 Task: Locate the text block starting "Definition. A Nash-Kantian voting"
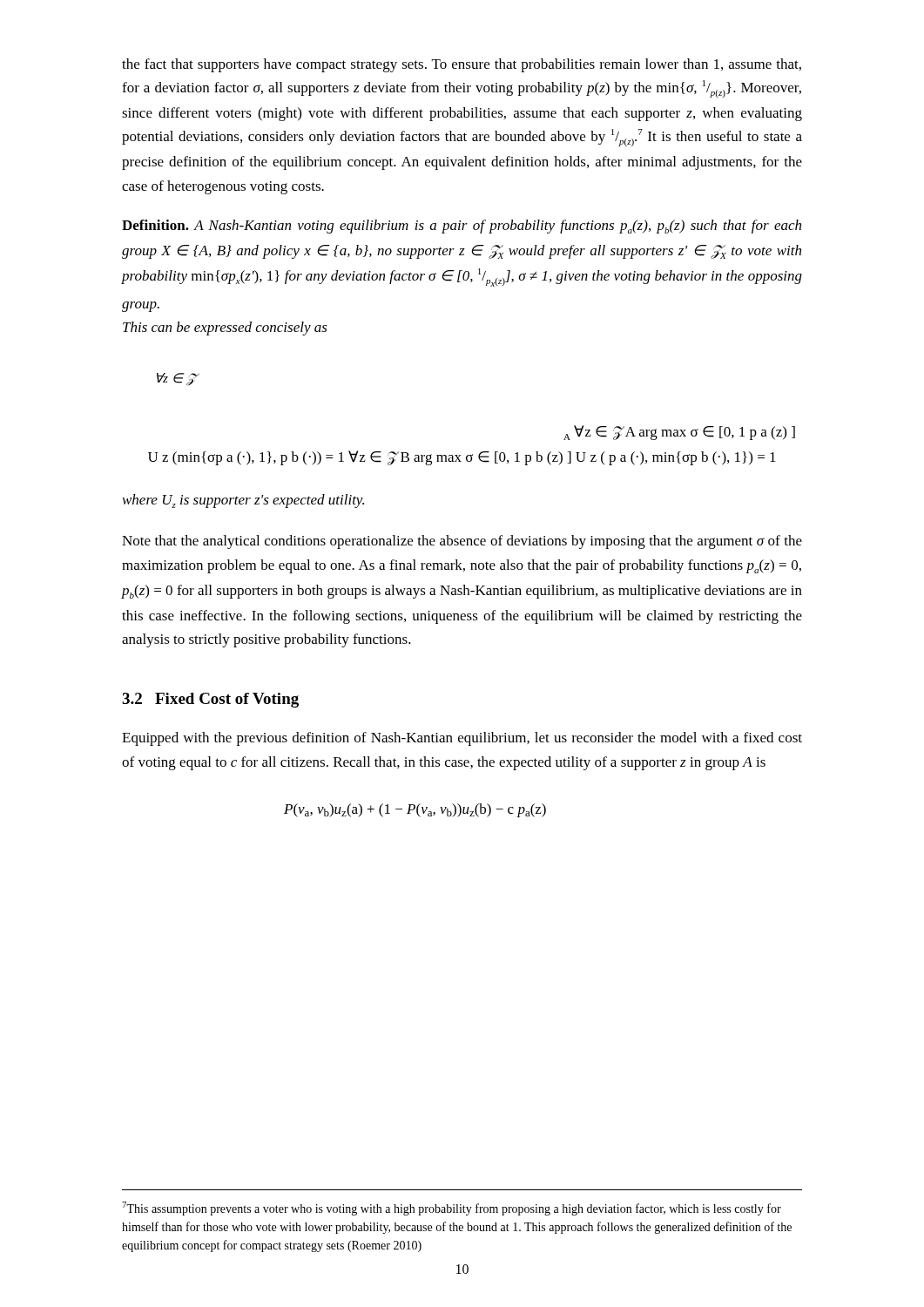462,276
